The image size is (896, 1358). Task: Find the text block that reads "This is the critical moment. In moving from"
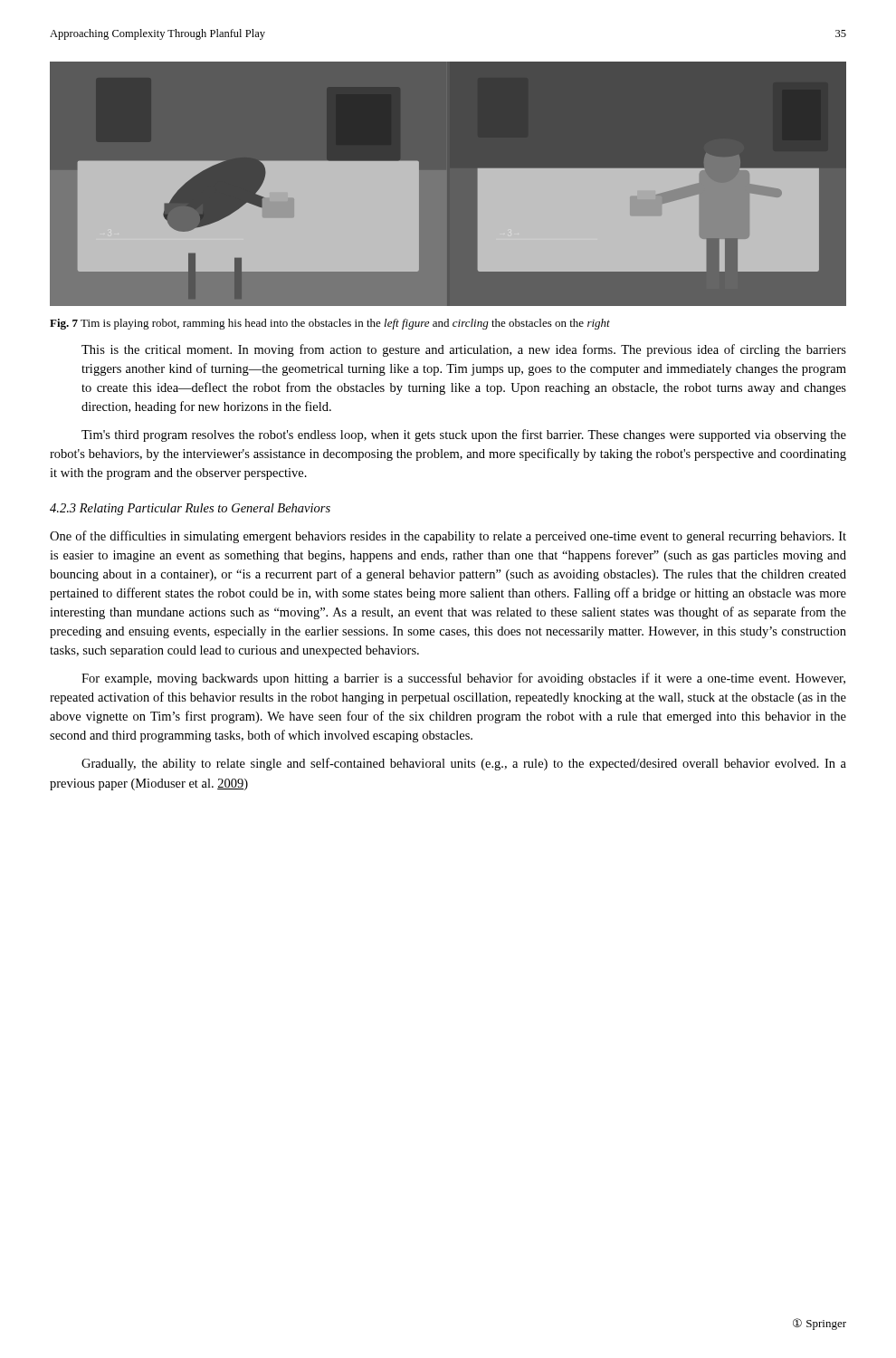click(x=464, y=378)
